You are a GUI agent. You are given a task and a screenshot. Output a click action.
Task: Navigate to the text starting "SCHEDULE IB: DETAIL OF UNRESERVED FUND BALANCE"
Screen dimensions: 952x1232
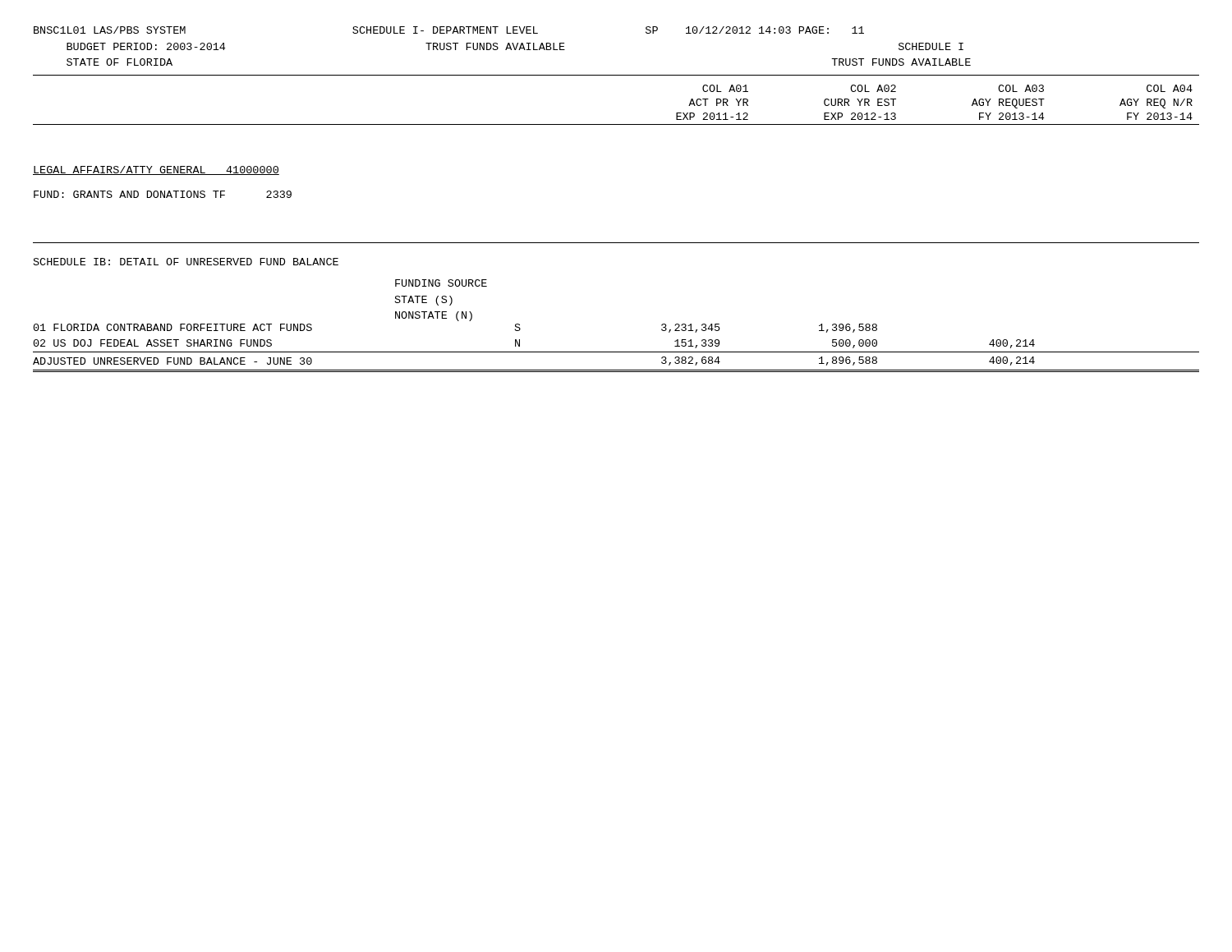[186, 263]
